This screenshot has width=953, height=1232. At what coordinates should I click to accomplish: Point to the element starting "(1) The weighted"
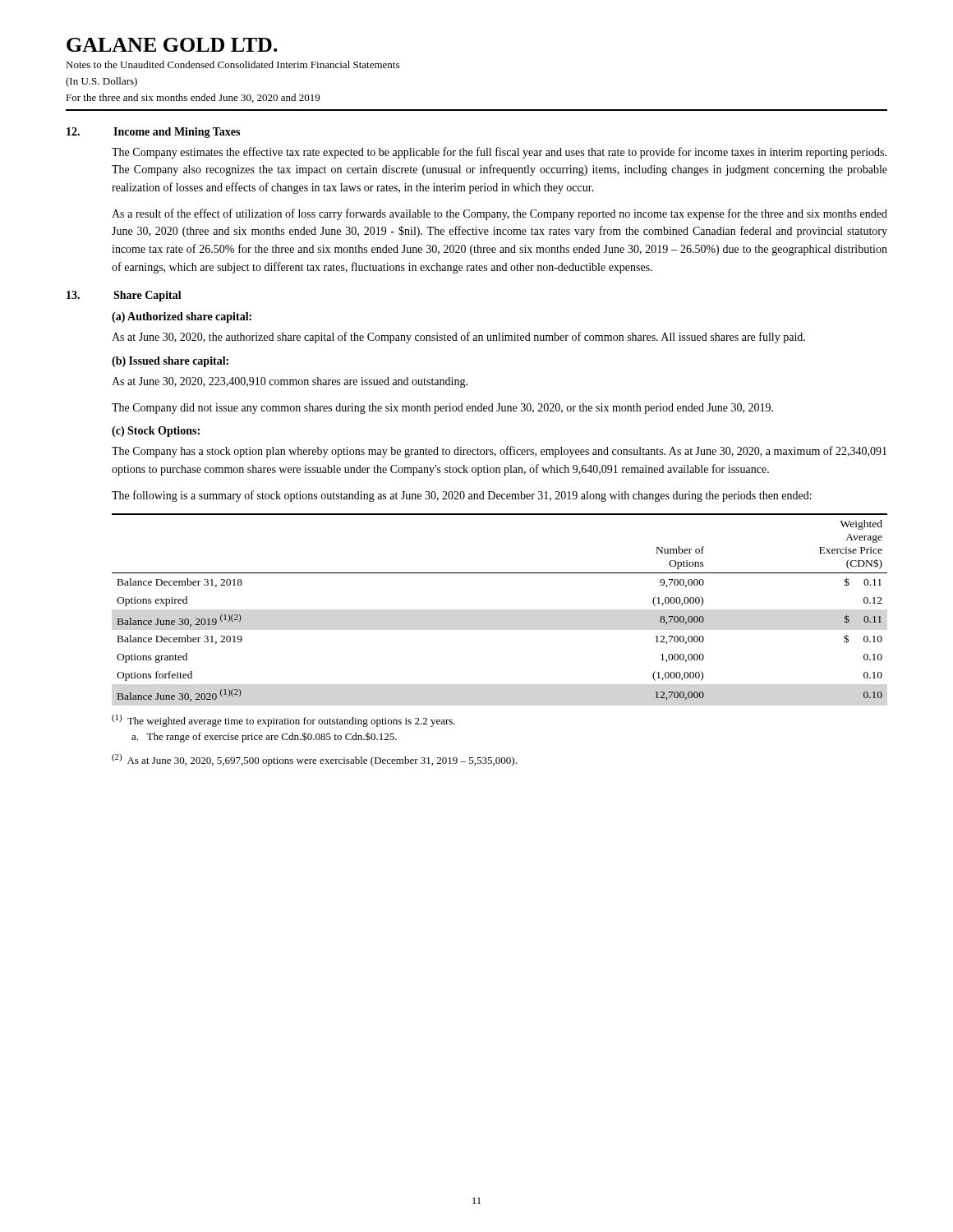[x=284, y=719]
